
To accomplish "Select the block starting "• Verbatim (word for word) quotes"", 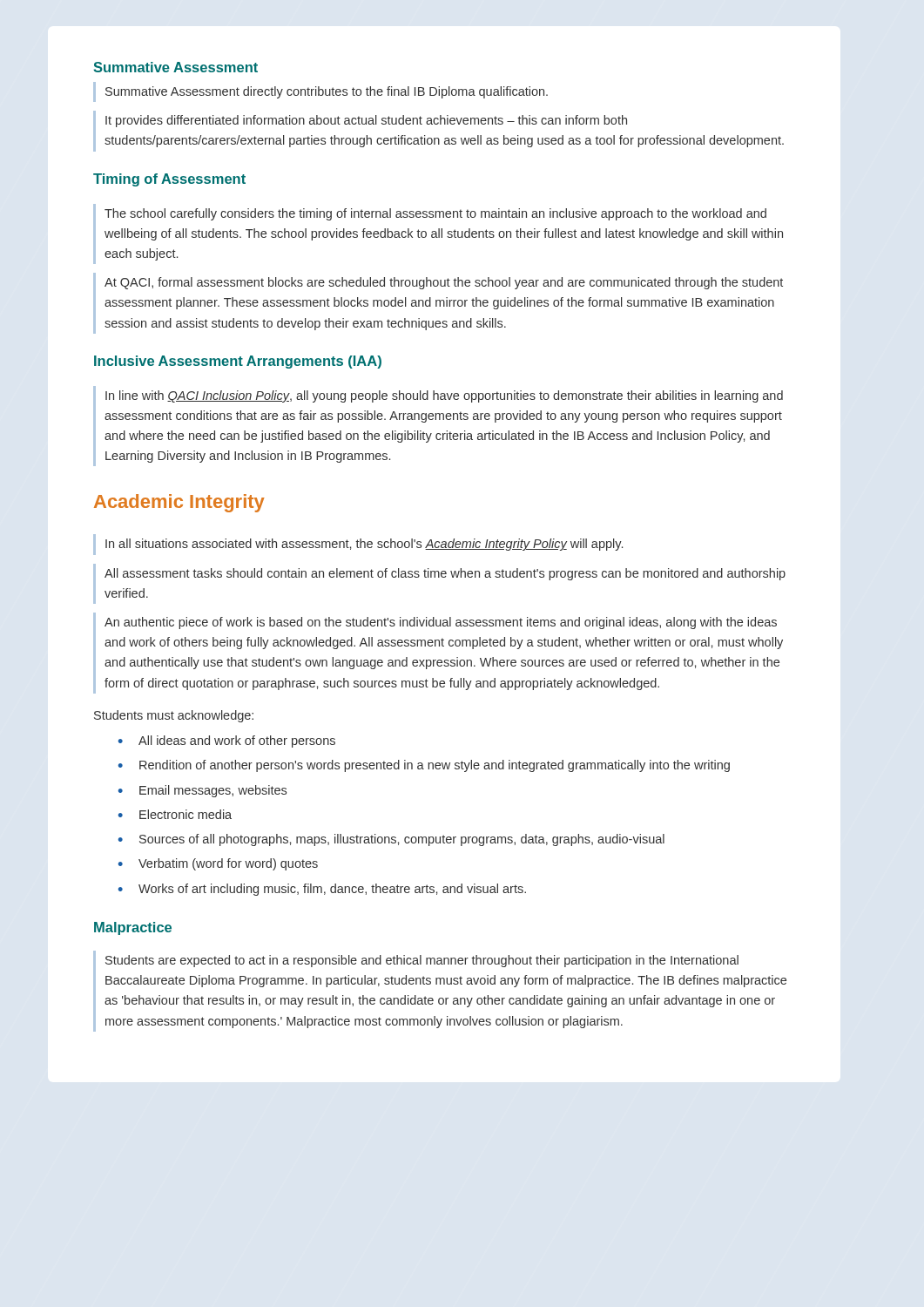I will click(218, 865).
